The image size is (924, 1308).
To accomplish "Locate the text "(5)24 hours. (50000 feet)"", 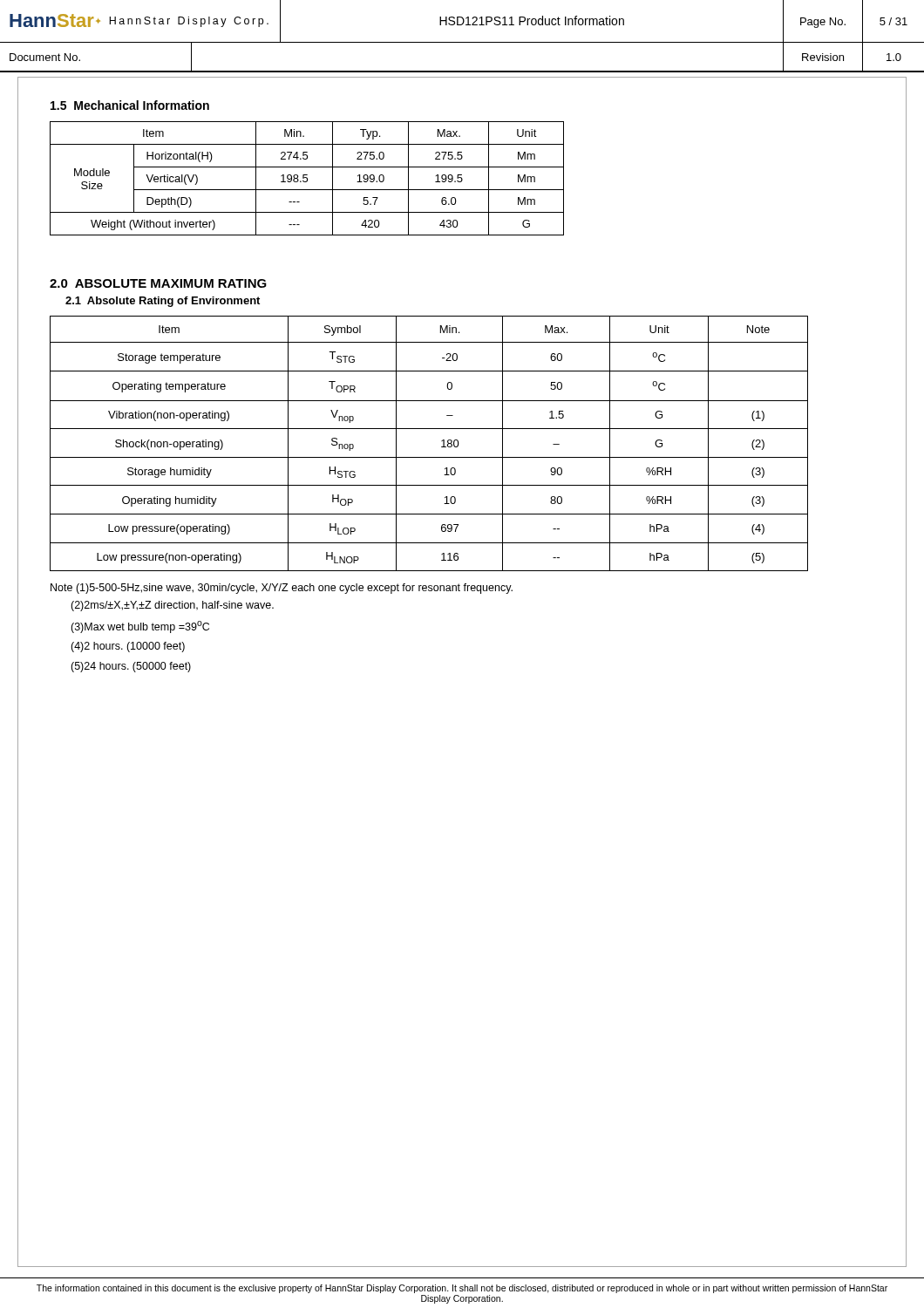I will [x=131, y=666].
